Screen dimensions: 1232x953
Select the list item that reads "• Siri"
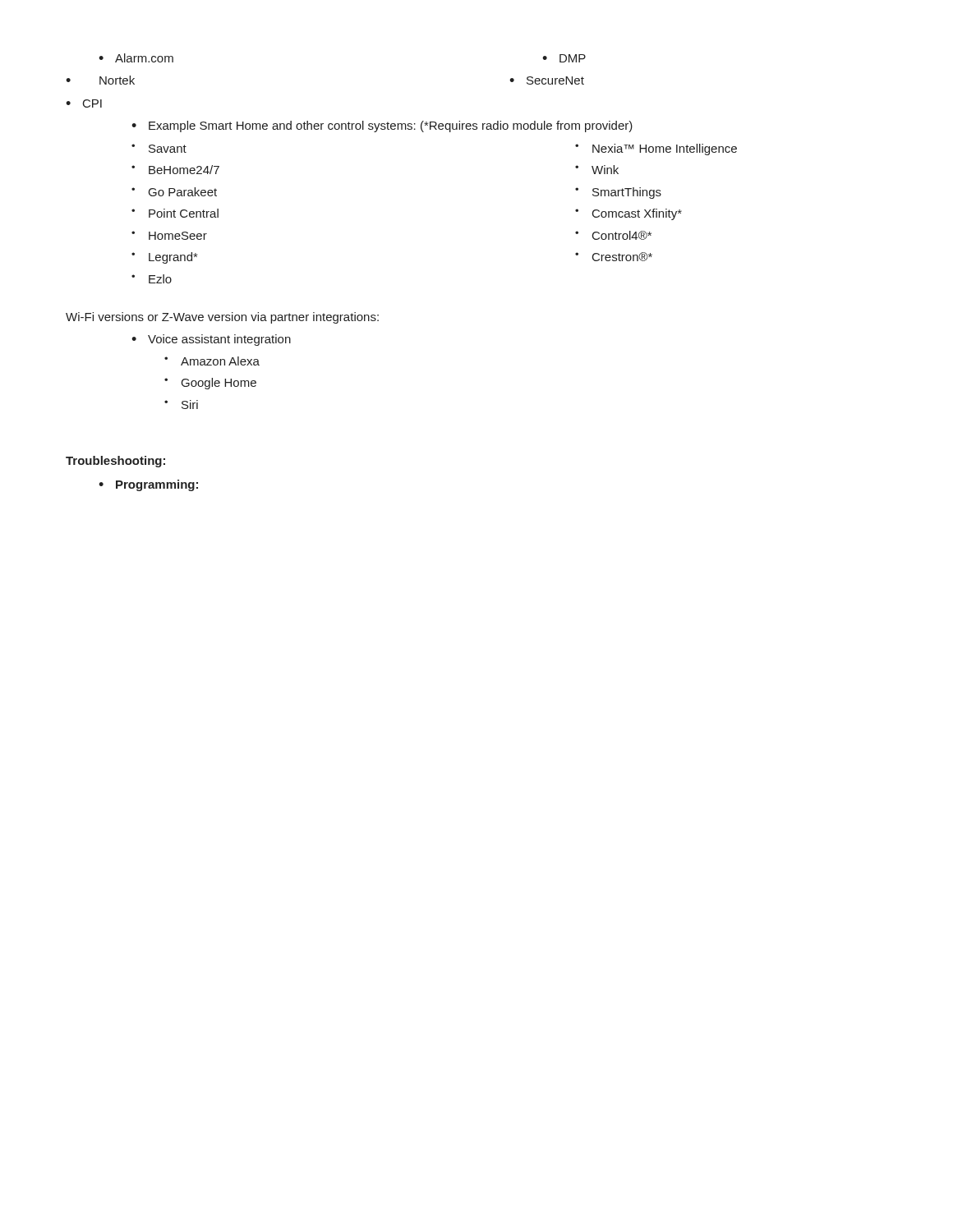(x=181, y=405)
